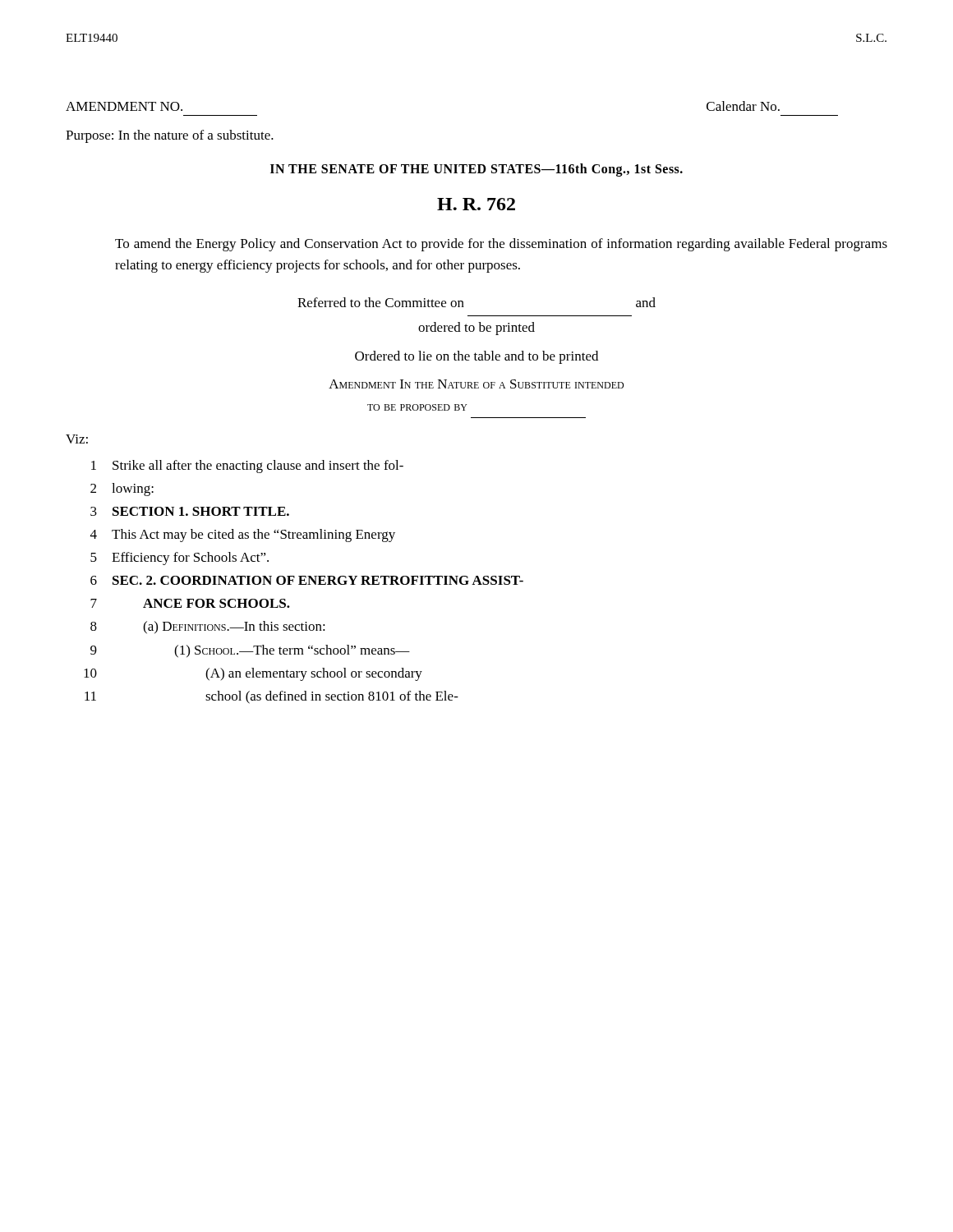Point to the text starting "4 This Act may be cited as the"
This screenshot has height=1232, width=953.
point(243,536)
